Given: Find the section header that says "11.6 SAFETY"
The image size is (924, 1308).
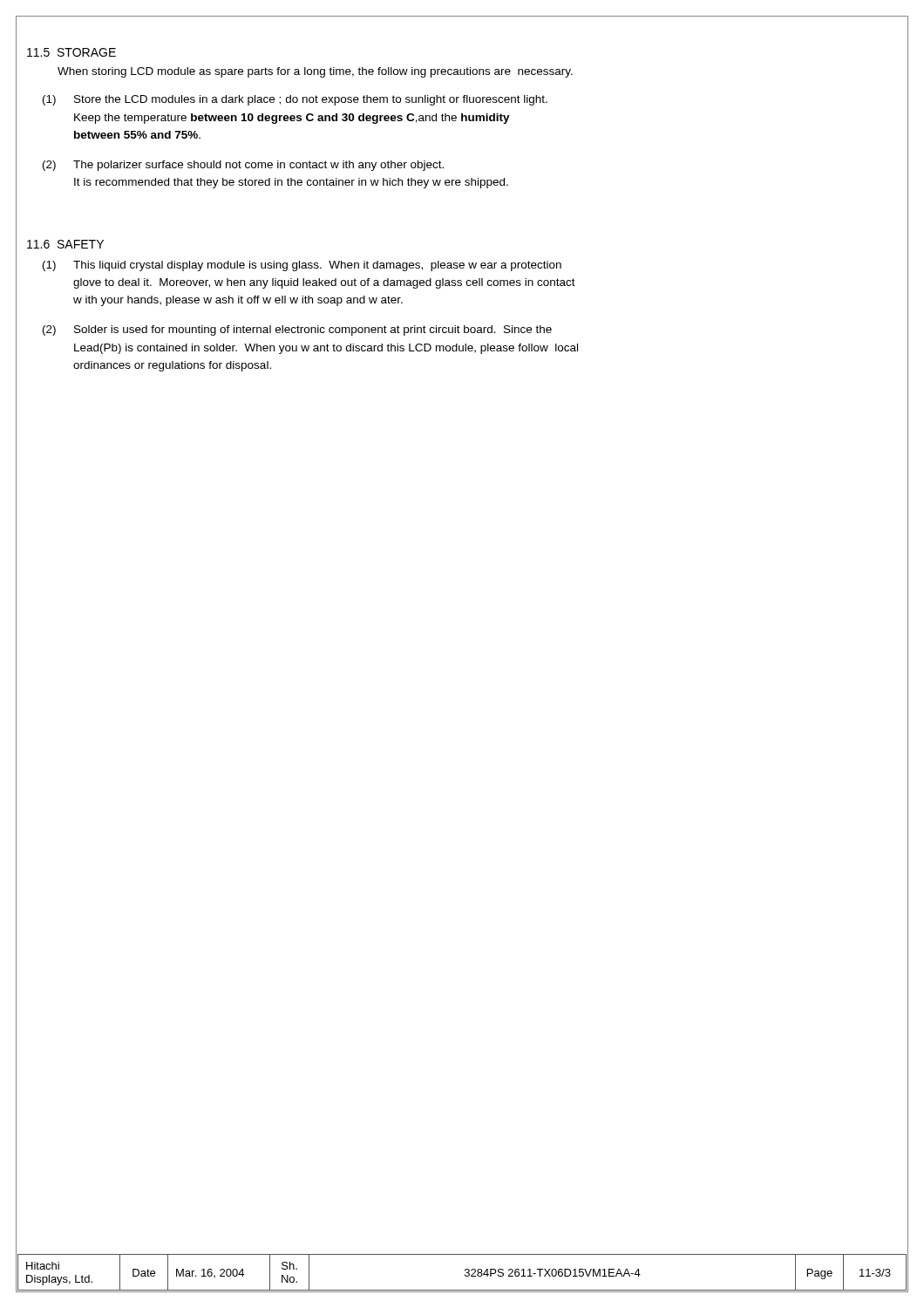Looking at the screenshot, I should coord(65,244).
